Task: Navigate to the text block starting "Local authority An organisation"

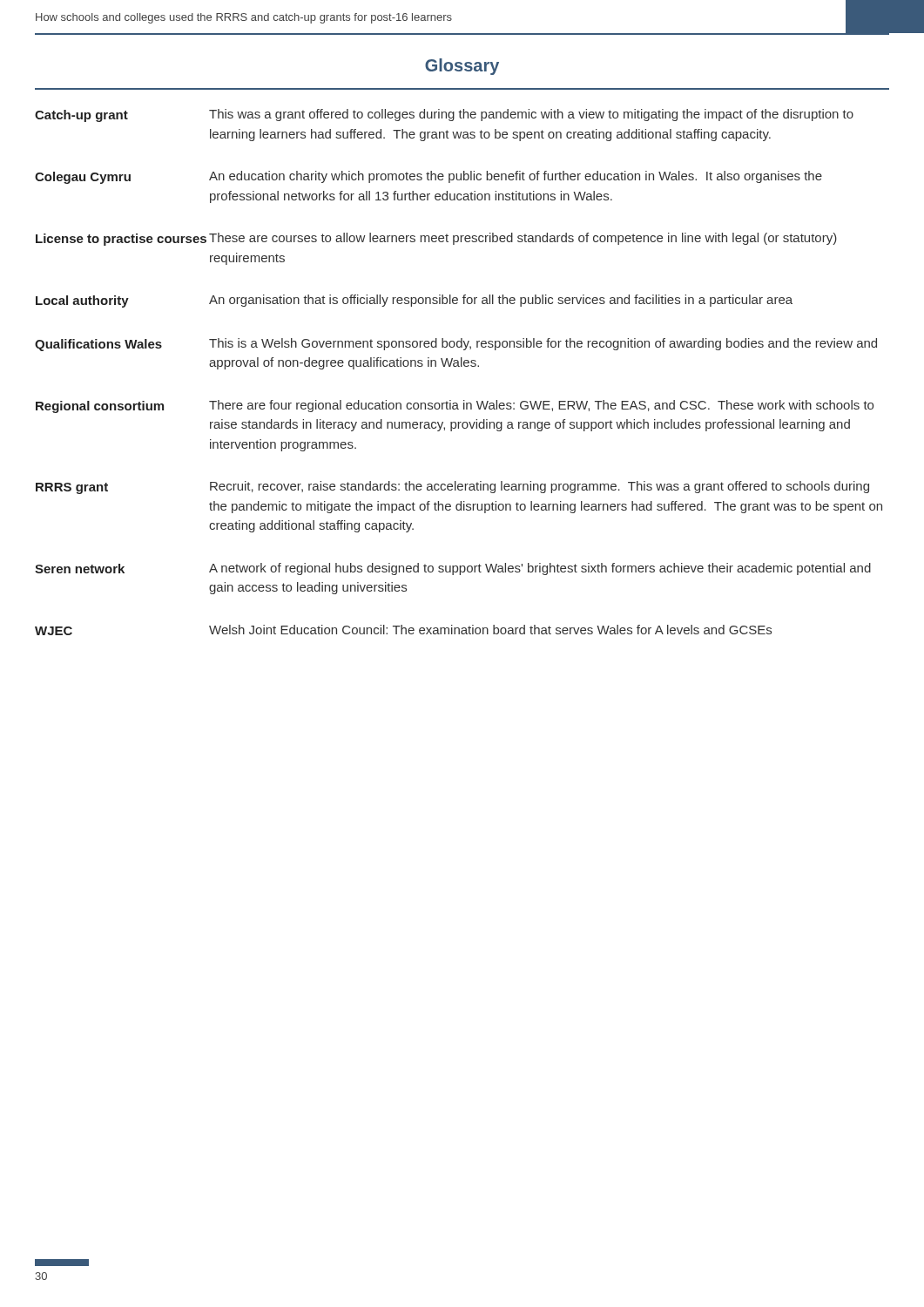Action: pyautogui.click(x=462, y=300)
